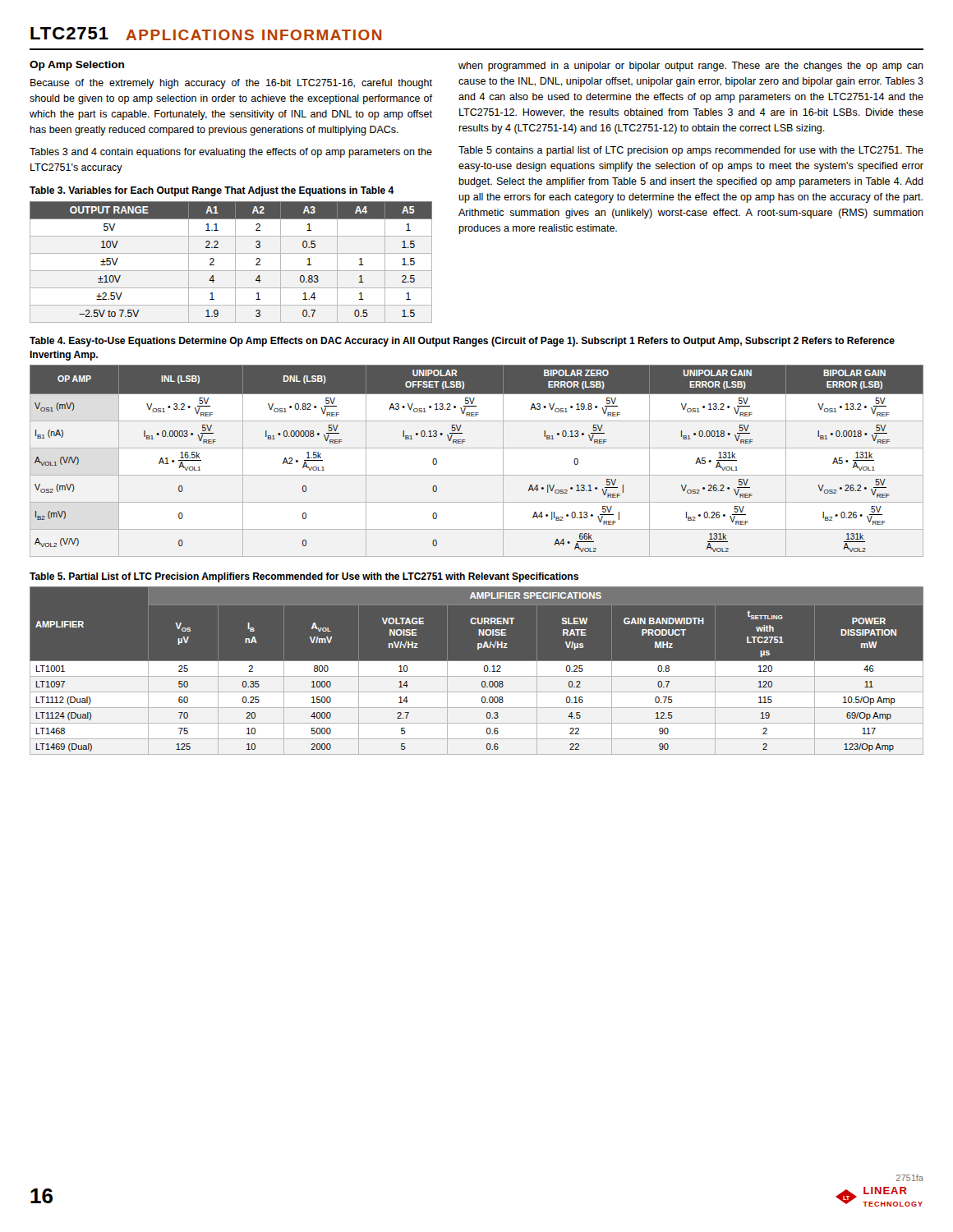Where is the caption that starts "Table 5. Partial"?

(304, 576)
